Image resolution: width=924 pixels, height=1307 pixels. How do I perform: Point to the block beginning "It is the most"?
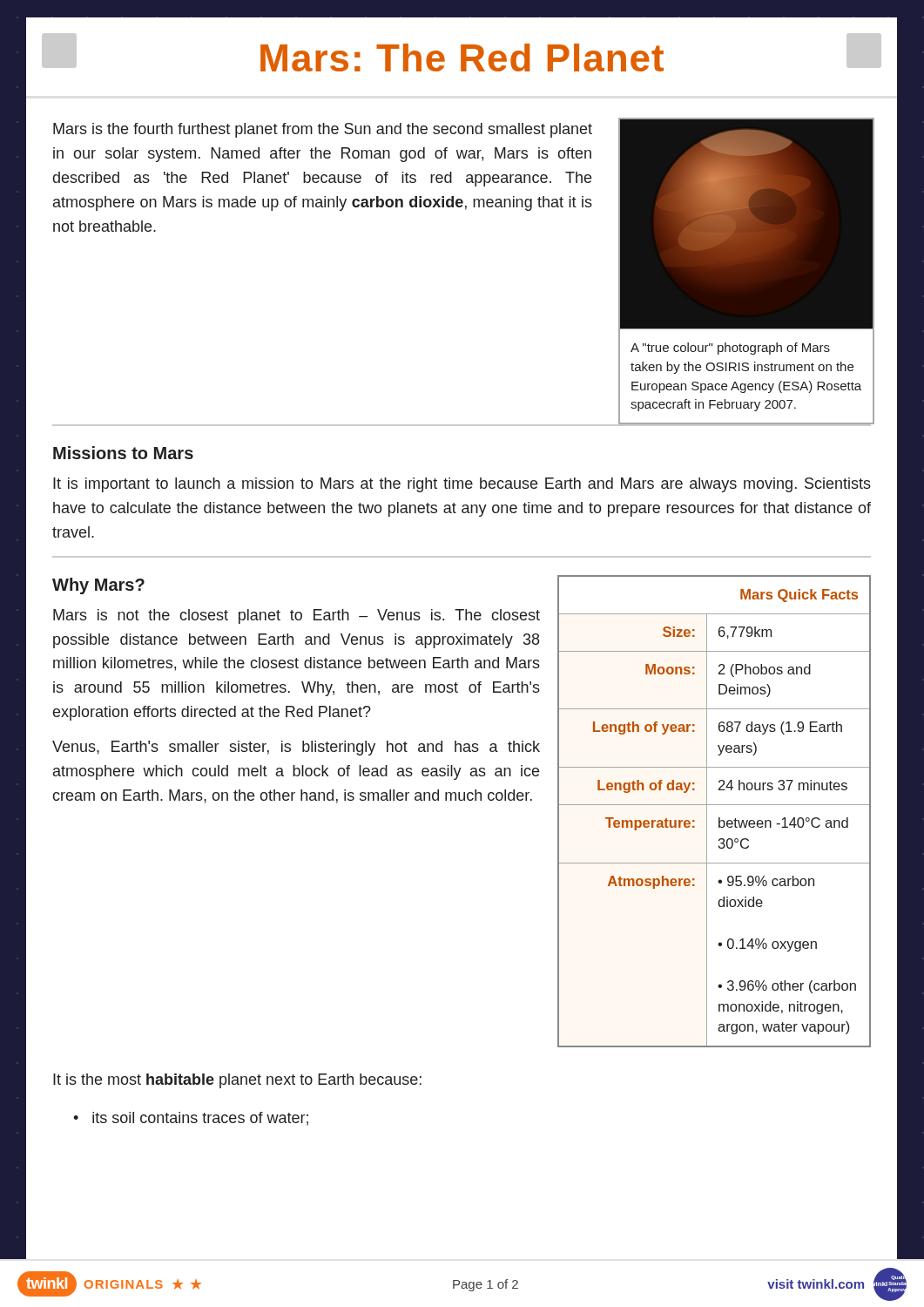(x=237, y=1080)
